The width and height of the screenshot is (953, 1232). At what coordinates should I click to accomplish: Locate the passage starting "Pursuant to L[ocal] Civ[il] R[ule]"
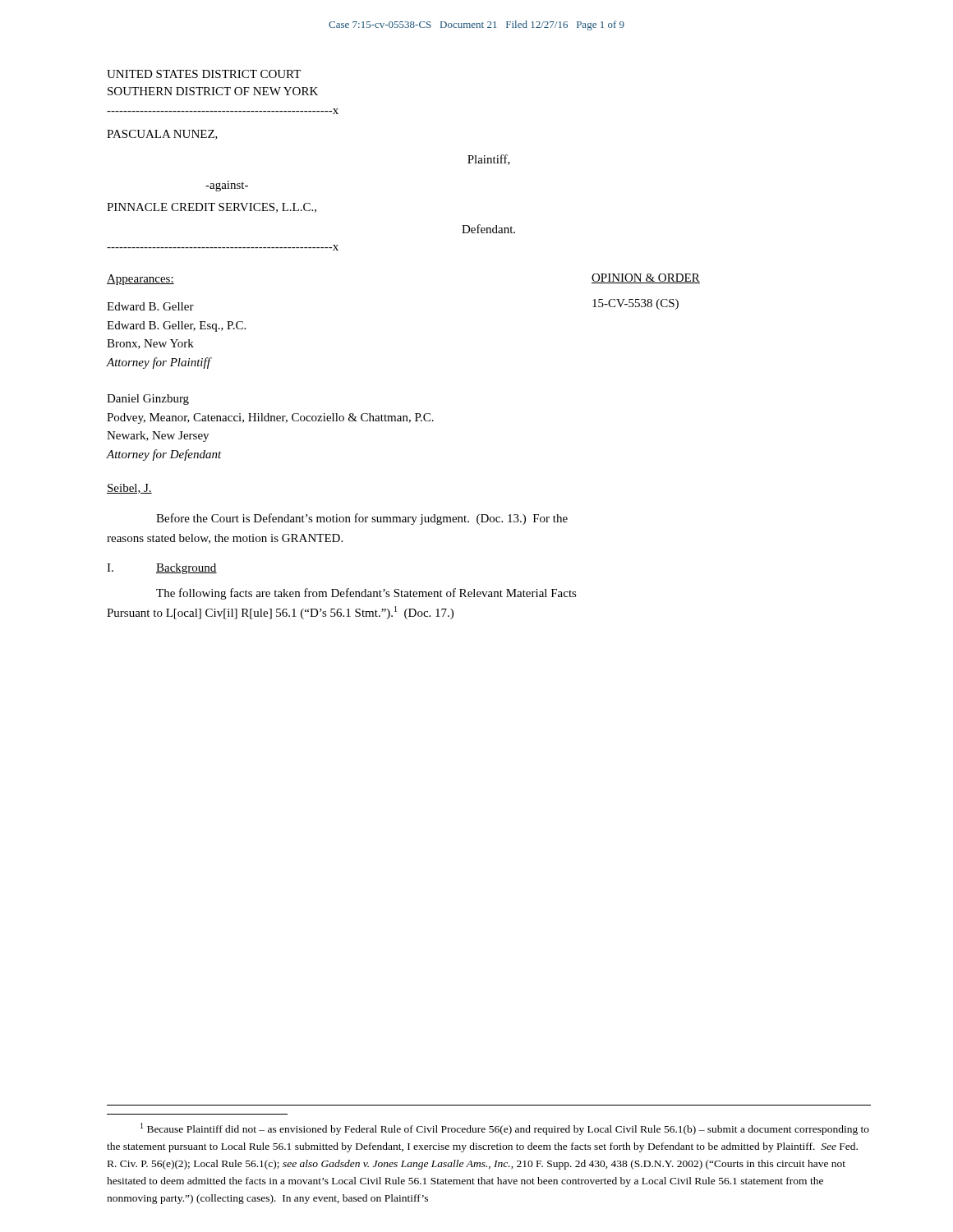[281, 612]
